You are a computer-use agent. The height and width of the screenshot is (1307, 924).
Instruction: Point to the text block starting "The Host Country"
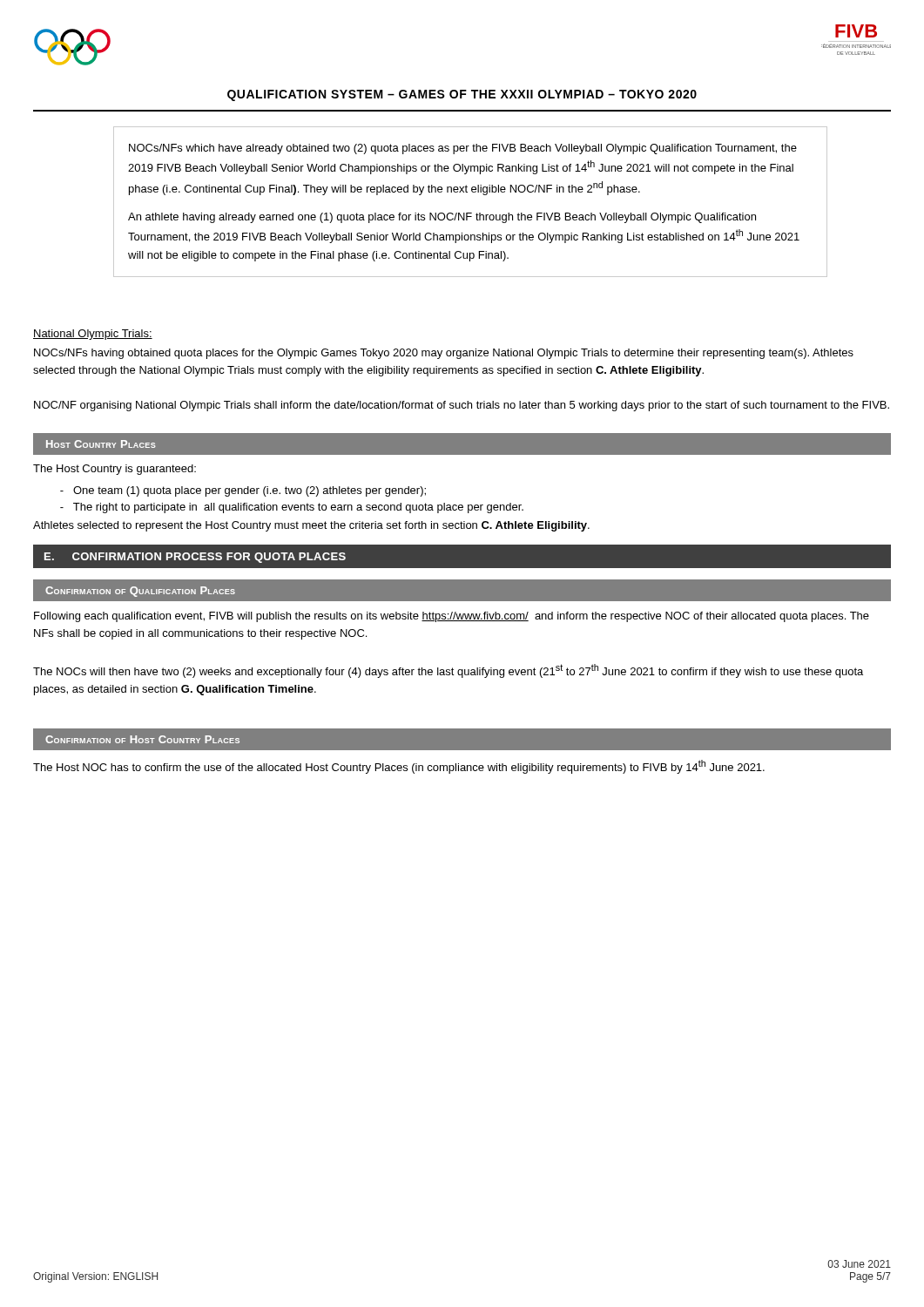tap(115, 468)
